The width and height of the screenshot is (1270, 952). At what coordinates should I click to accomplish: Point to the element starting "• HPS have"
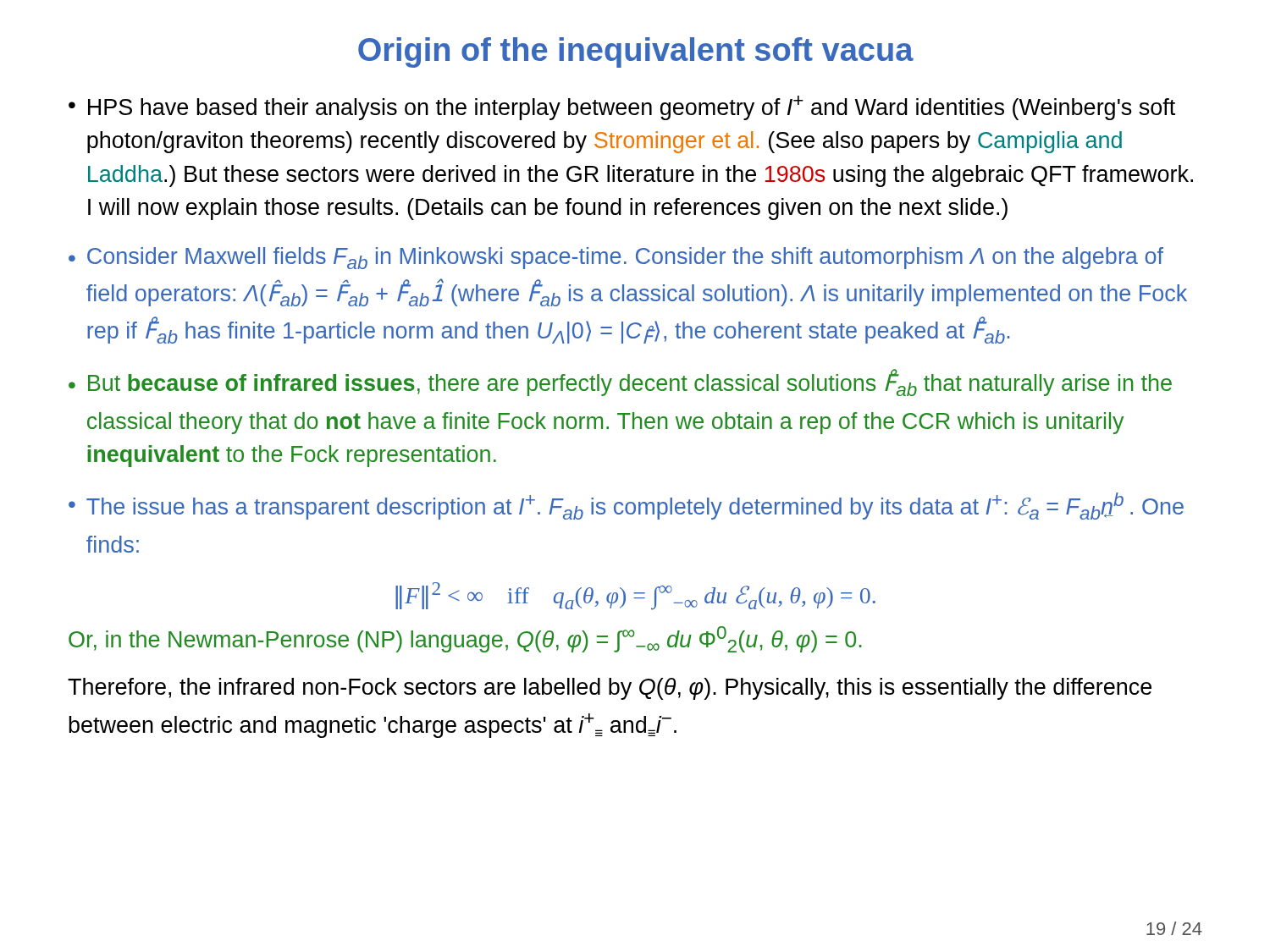635,156
